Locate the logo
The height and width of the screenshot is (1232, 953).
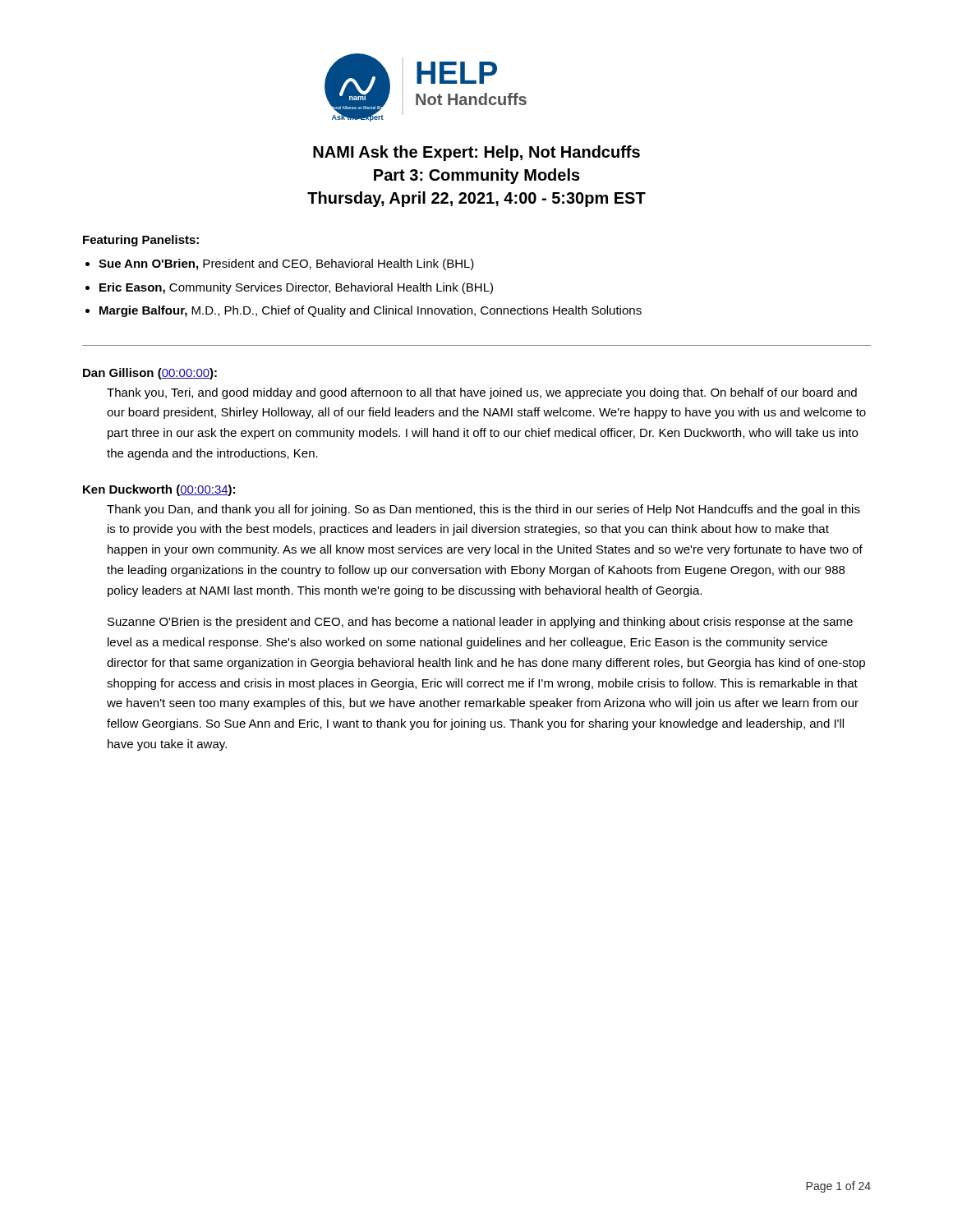coord(476,87)
